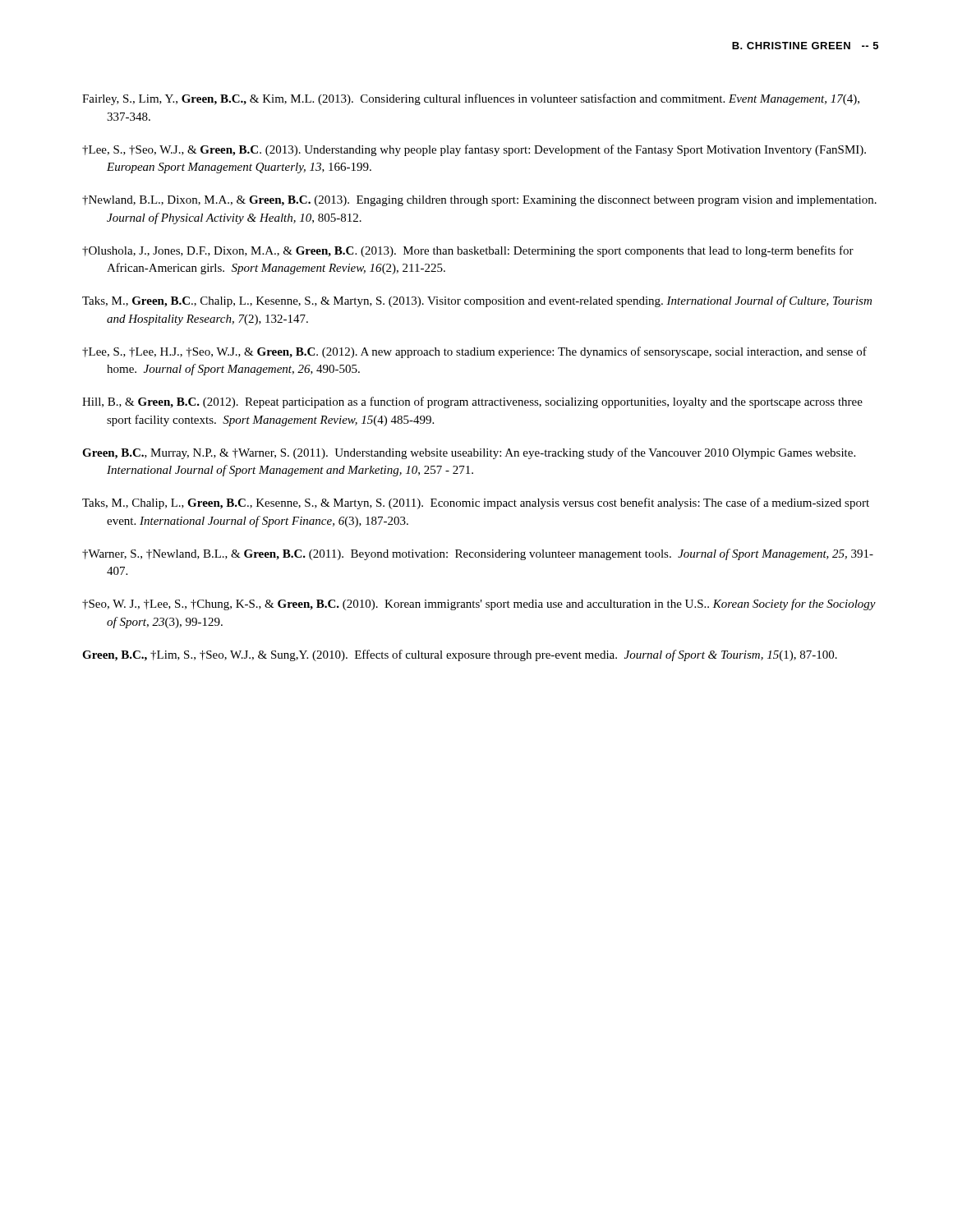Click the passage that begins "Fairley, S., Lim, Y.,"
Screen dimensions: 1232x953
click(481, 108)
